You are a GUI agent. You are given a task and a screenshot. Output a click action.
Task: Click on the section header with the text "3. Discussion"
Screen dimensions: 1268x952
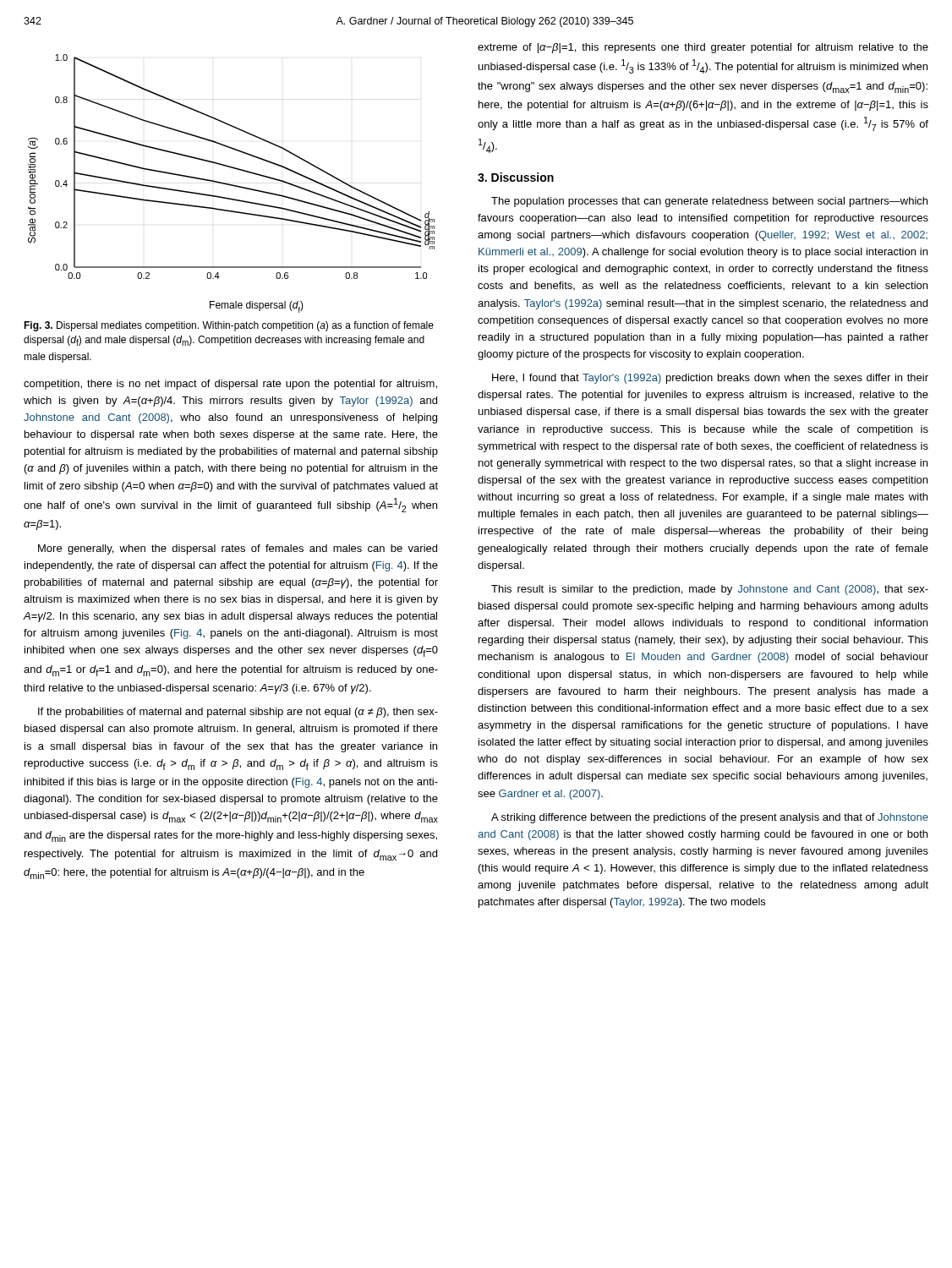[x=516, y=177]
